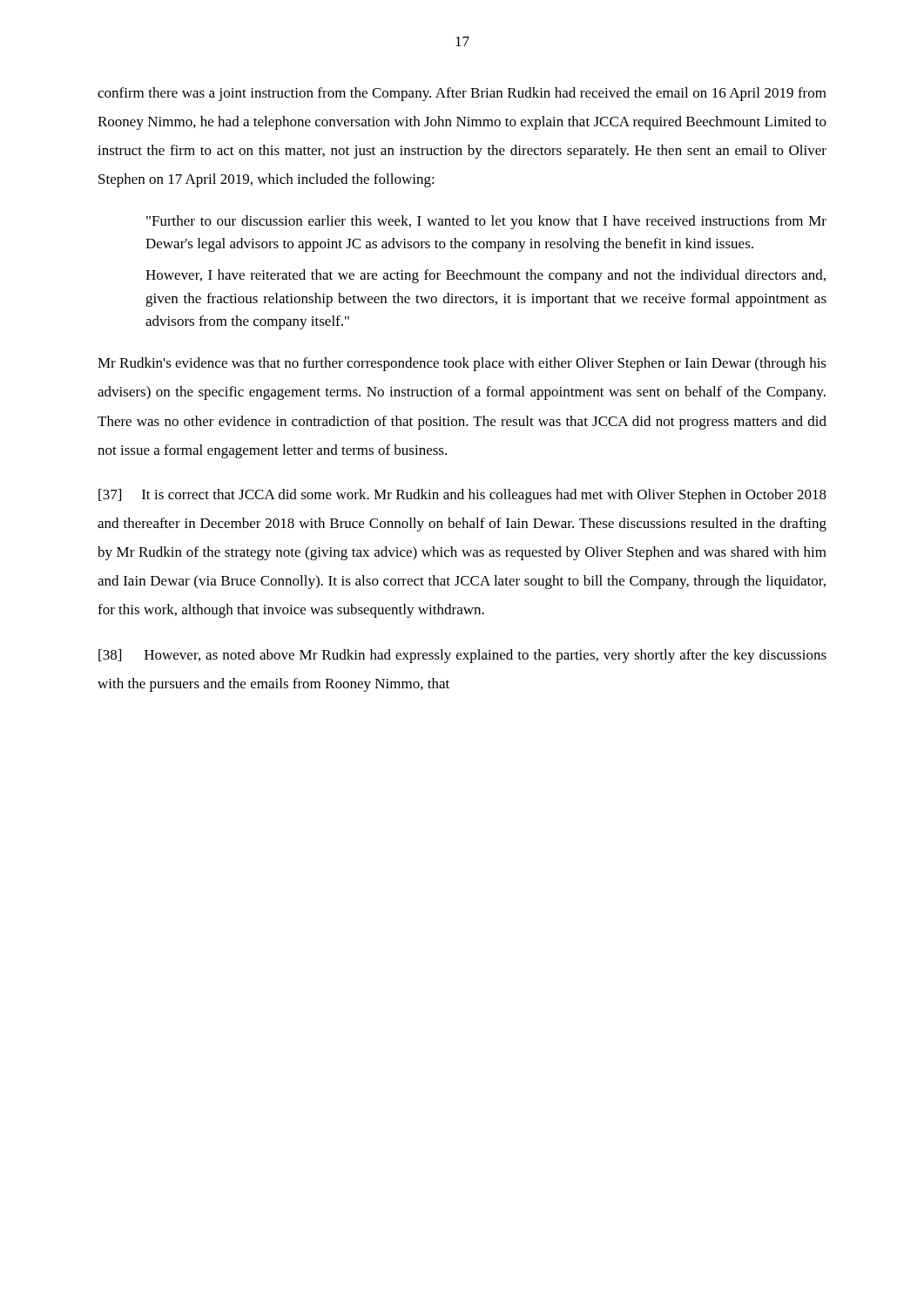Click on the text block containing "[37] It is correct that JCCA did some"

point(462,552)
